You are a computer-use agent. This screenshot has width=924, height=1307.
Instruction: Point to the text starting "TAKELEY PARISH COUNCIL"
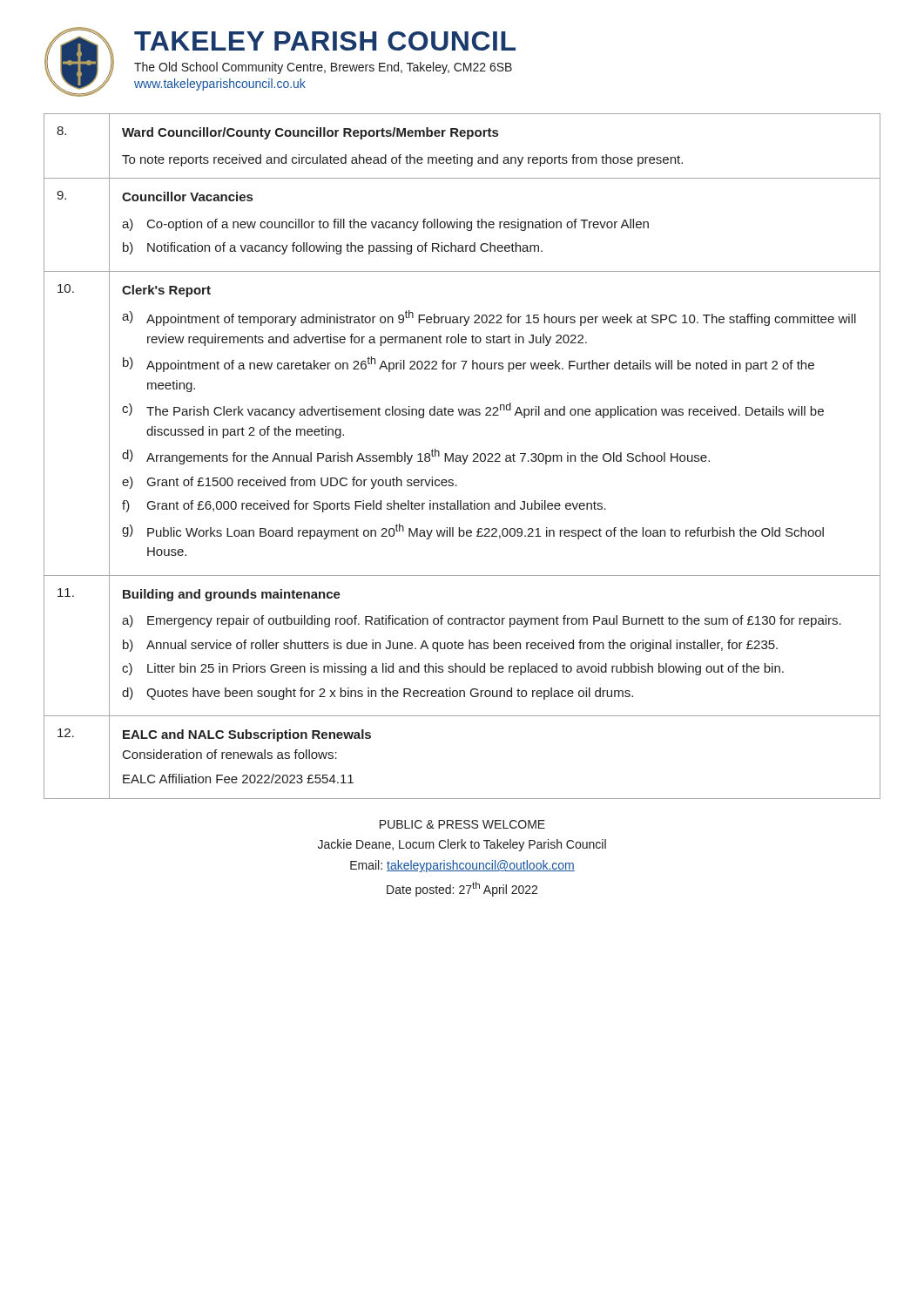point(325,41)
